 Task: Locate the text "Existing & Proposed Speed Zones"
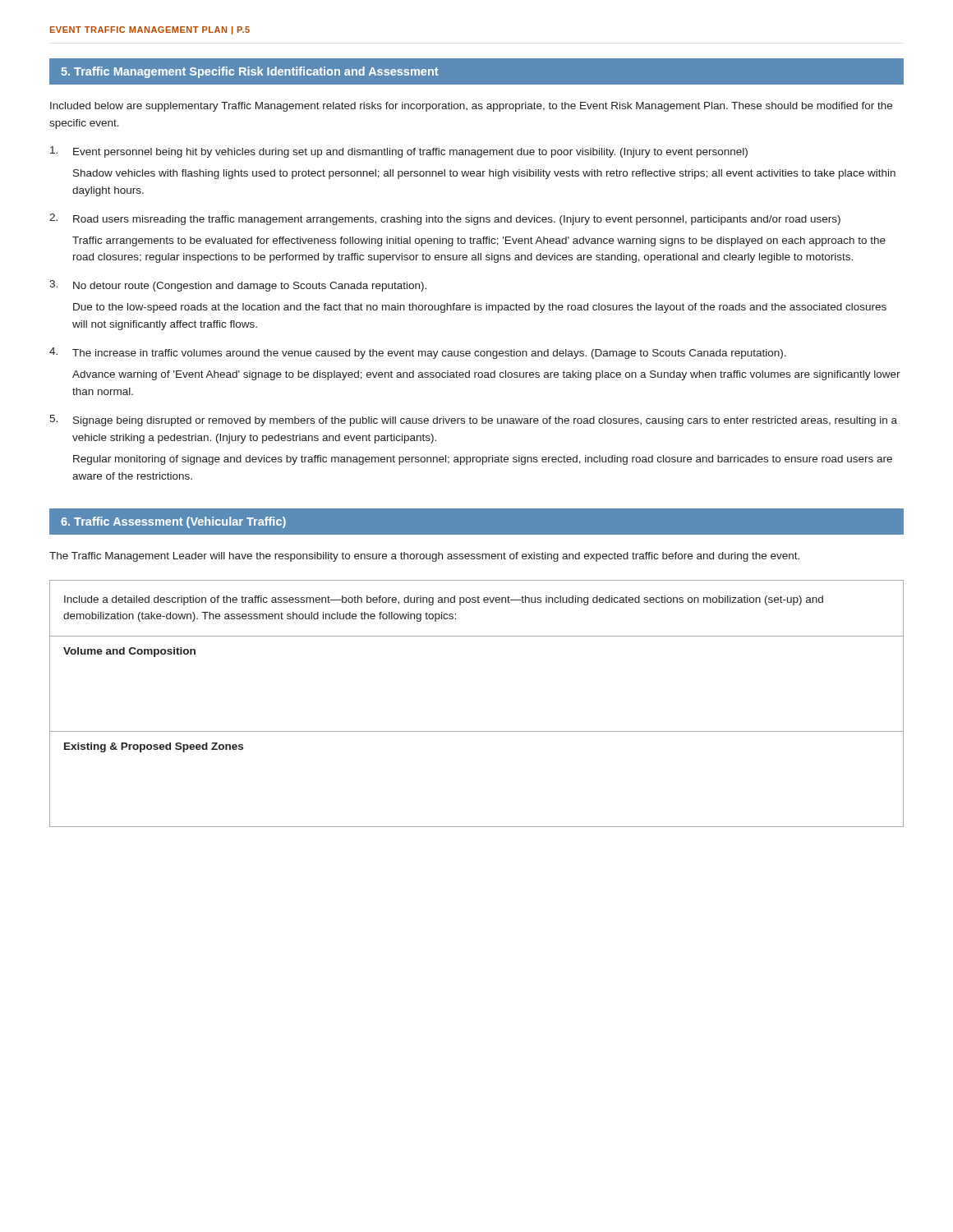coord(154,746)
